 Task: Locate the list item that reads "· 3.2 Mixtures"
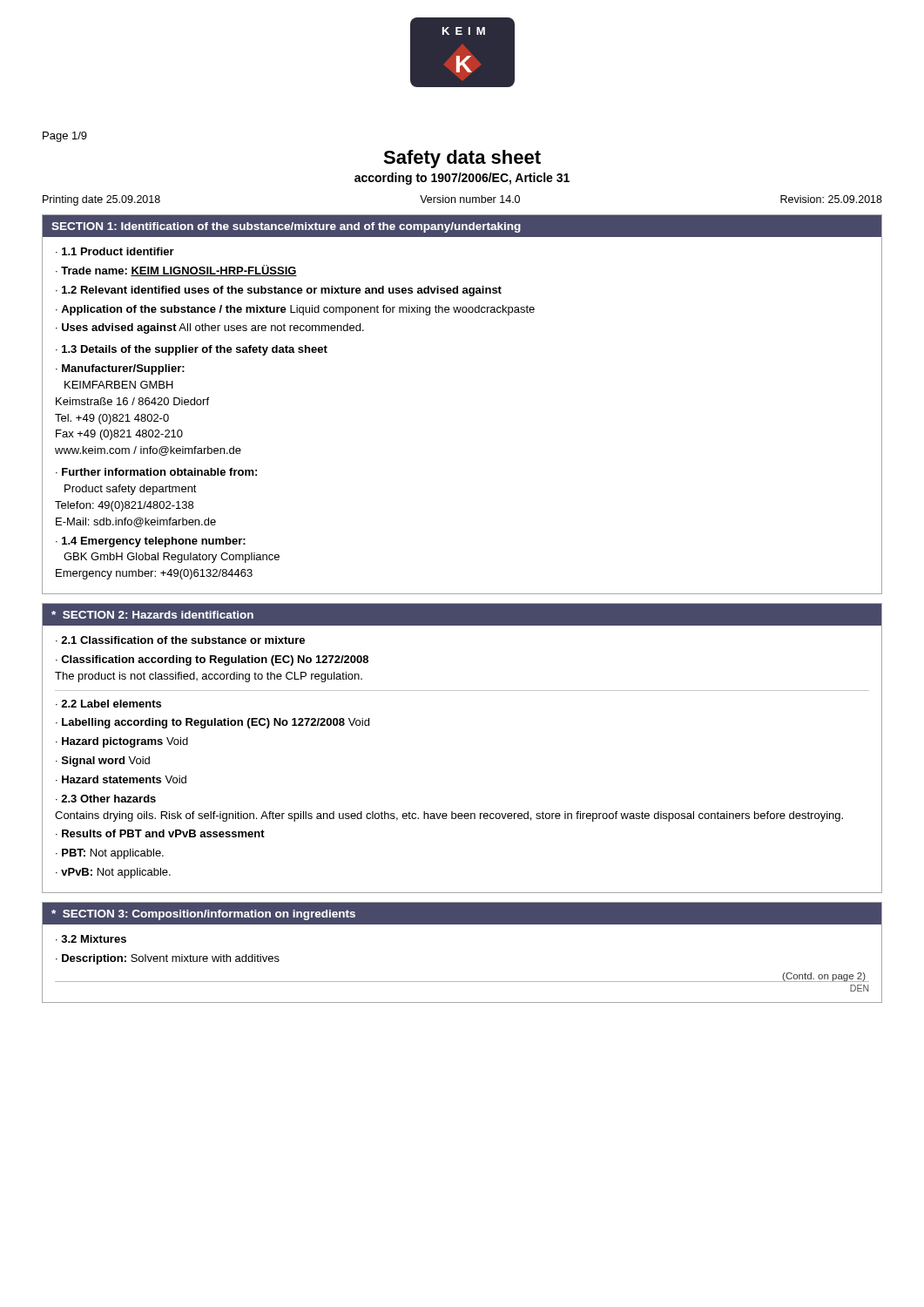[x=91, y=939]
